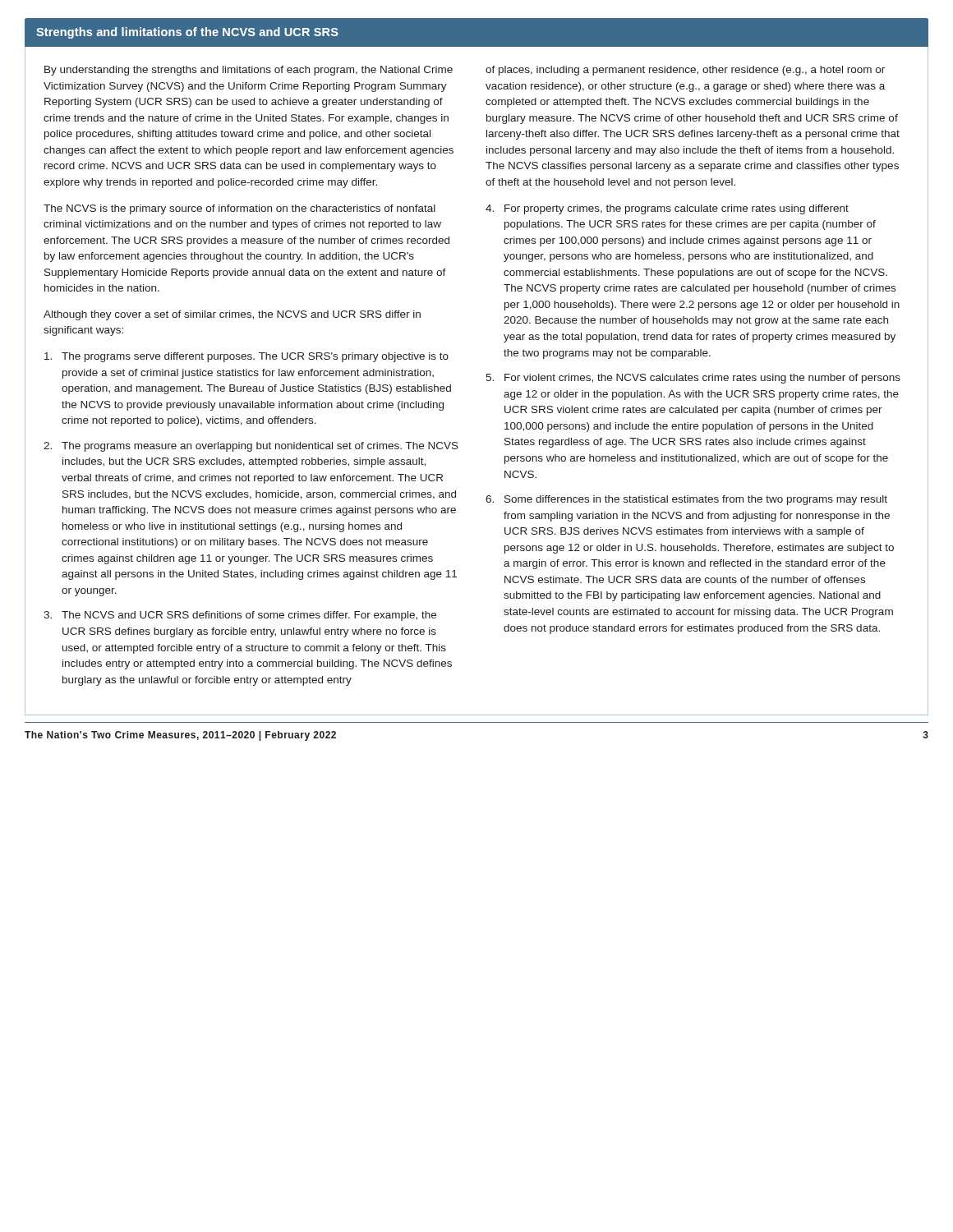Point to the region starting "6. Some differences in the statistical estimates from"
The image size is (953, 1232).
click(693, 564)
